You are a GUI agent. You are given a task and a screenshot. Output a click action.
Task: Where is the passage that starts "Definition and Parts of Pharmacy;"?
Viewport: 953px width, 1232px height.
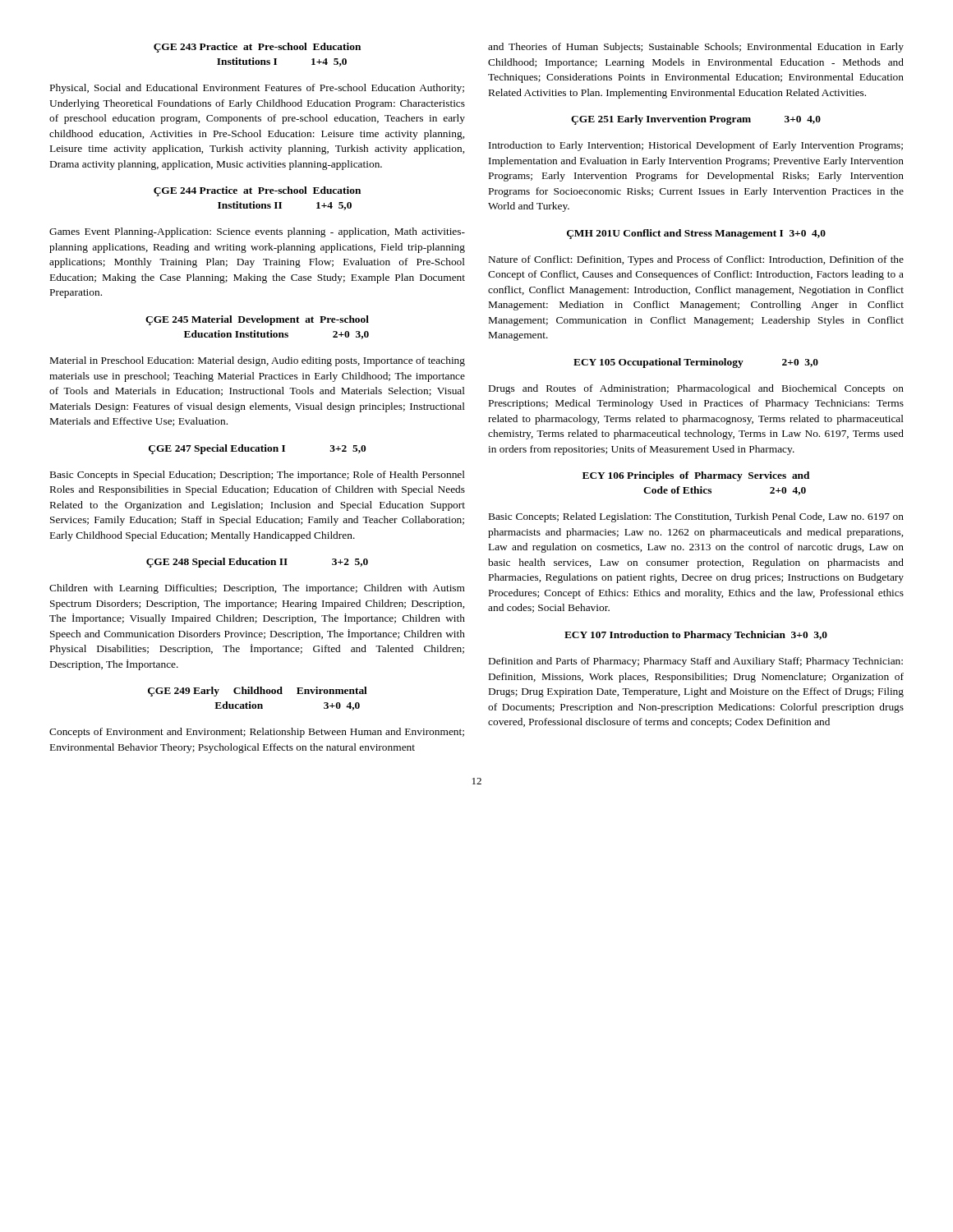point(696,692)
